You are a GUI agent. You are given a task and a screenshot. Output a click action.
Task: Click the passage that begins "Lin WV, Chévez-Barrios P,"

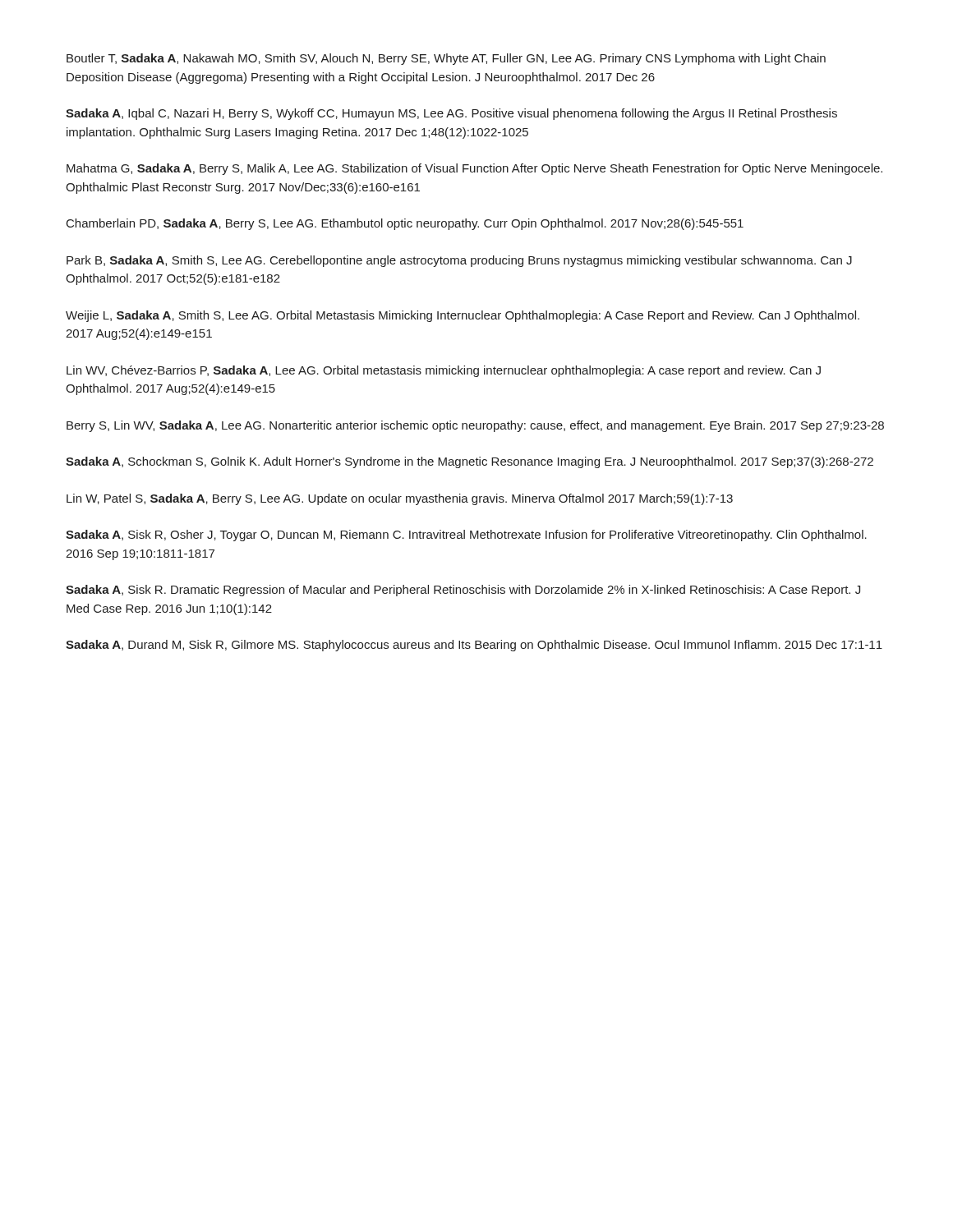point(444,379)
